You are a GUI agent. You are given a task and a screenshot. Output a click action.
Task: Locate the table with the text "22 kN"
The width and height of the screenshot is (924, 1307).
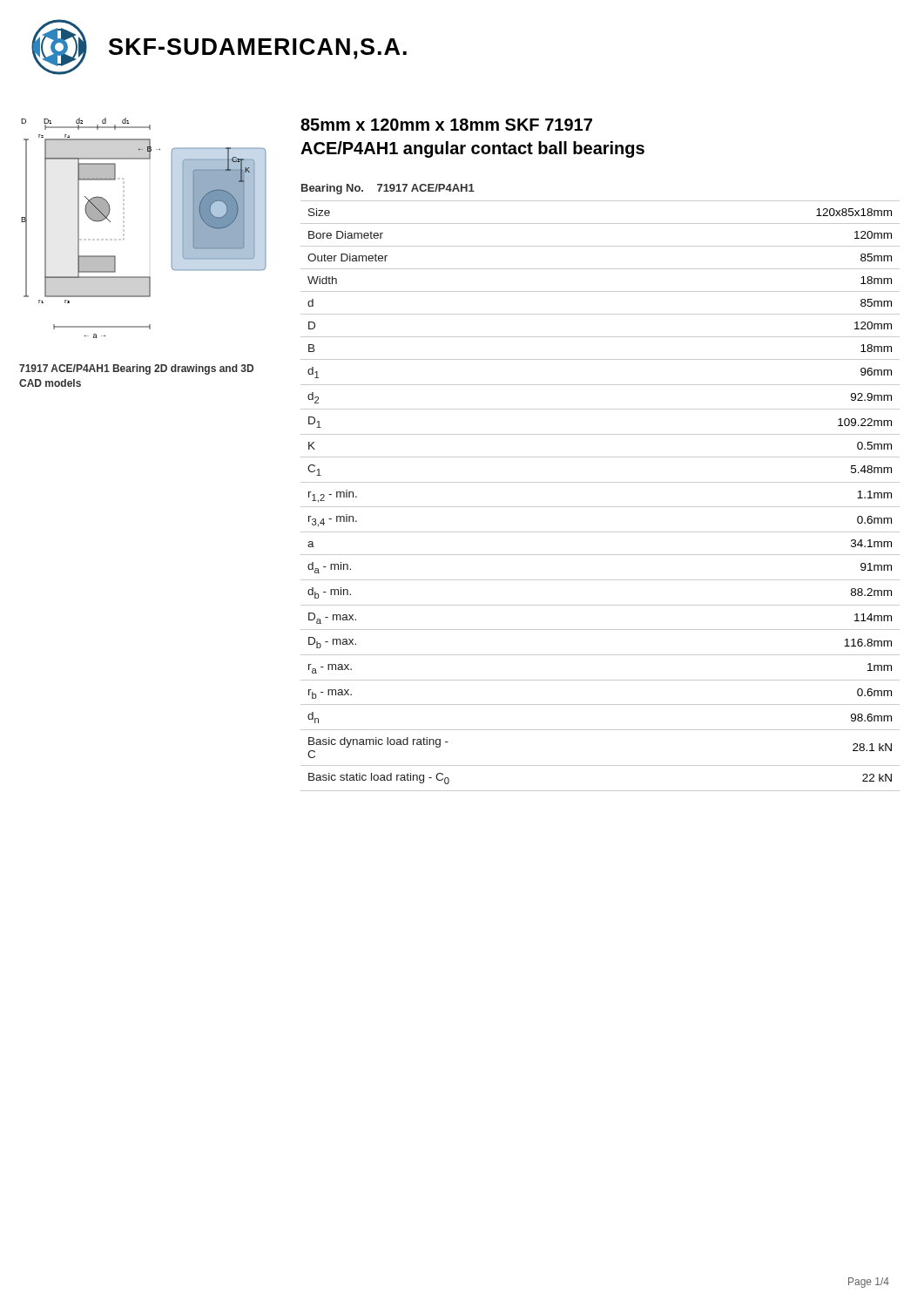(600, 496)
